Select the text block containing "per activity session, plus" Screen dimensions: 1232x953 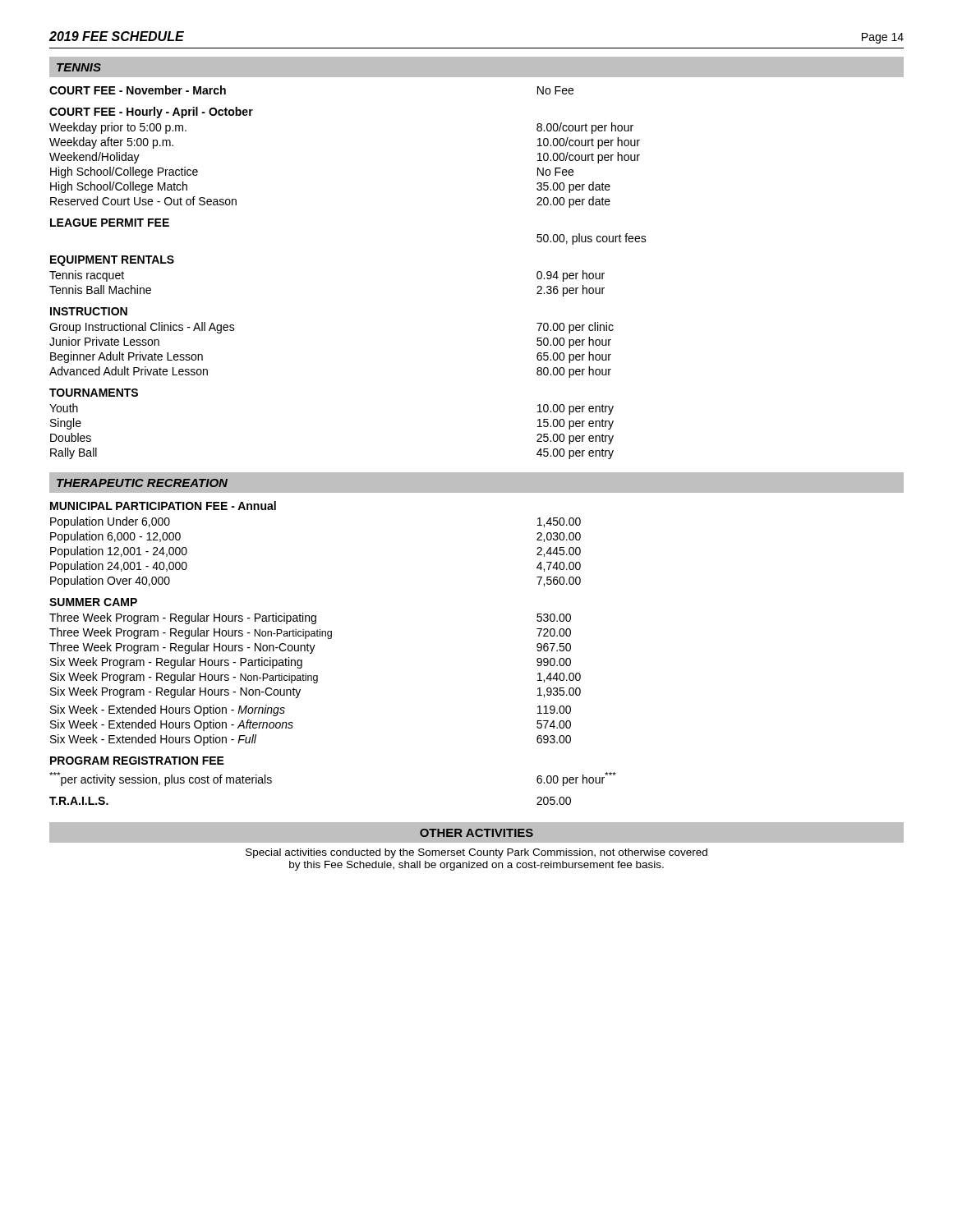[x=153, y=779]
